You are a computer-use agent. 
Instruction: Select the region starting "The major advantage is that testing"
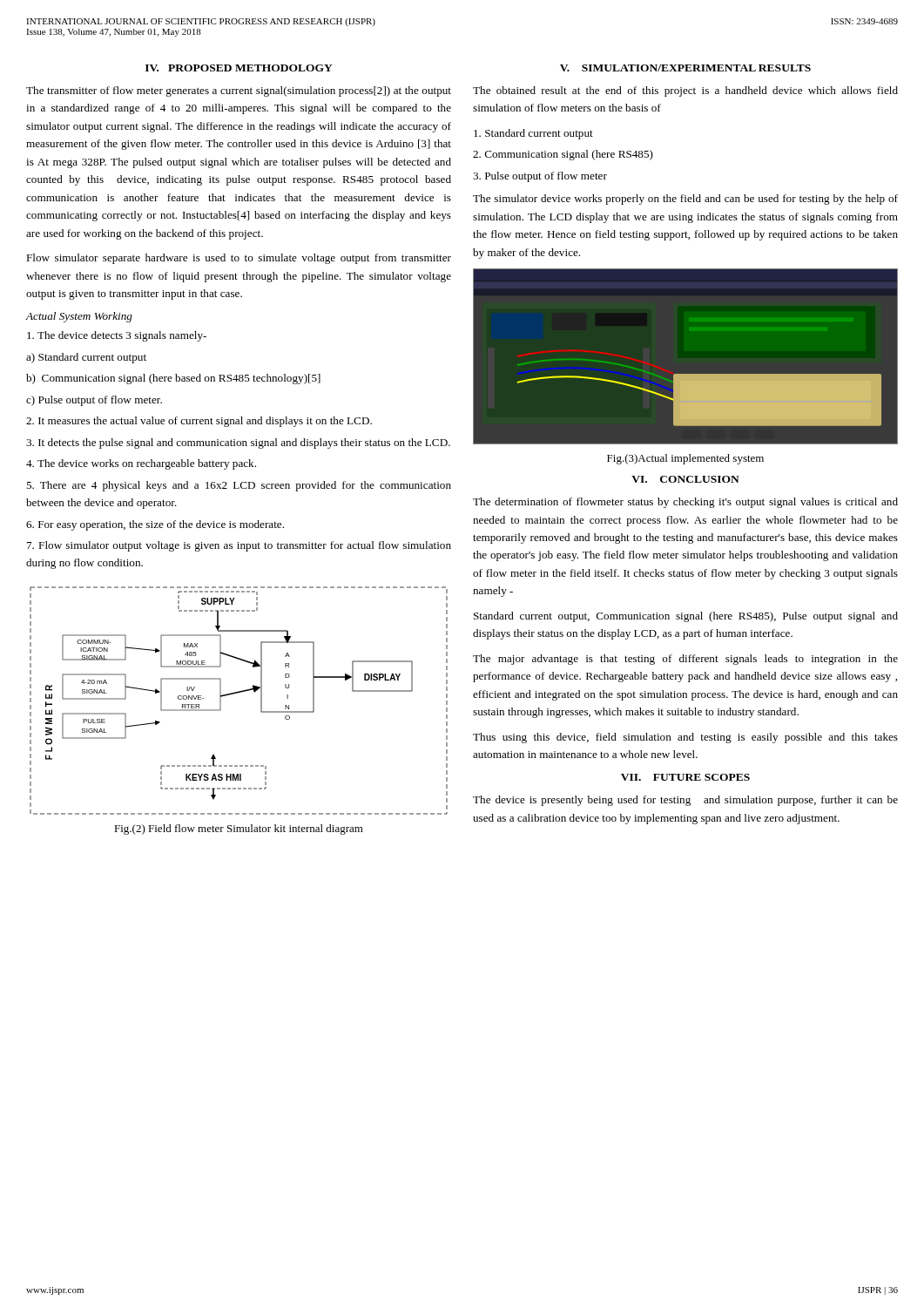tap(685, 685)
